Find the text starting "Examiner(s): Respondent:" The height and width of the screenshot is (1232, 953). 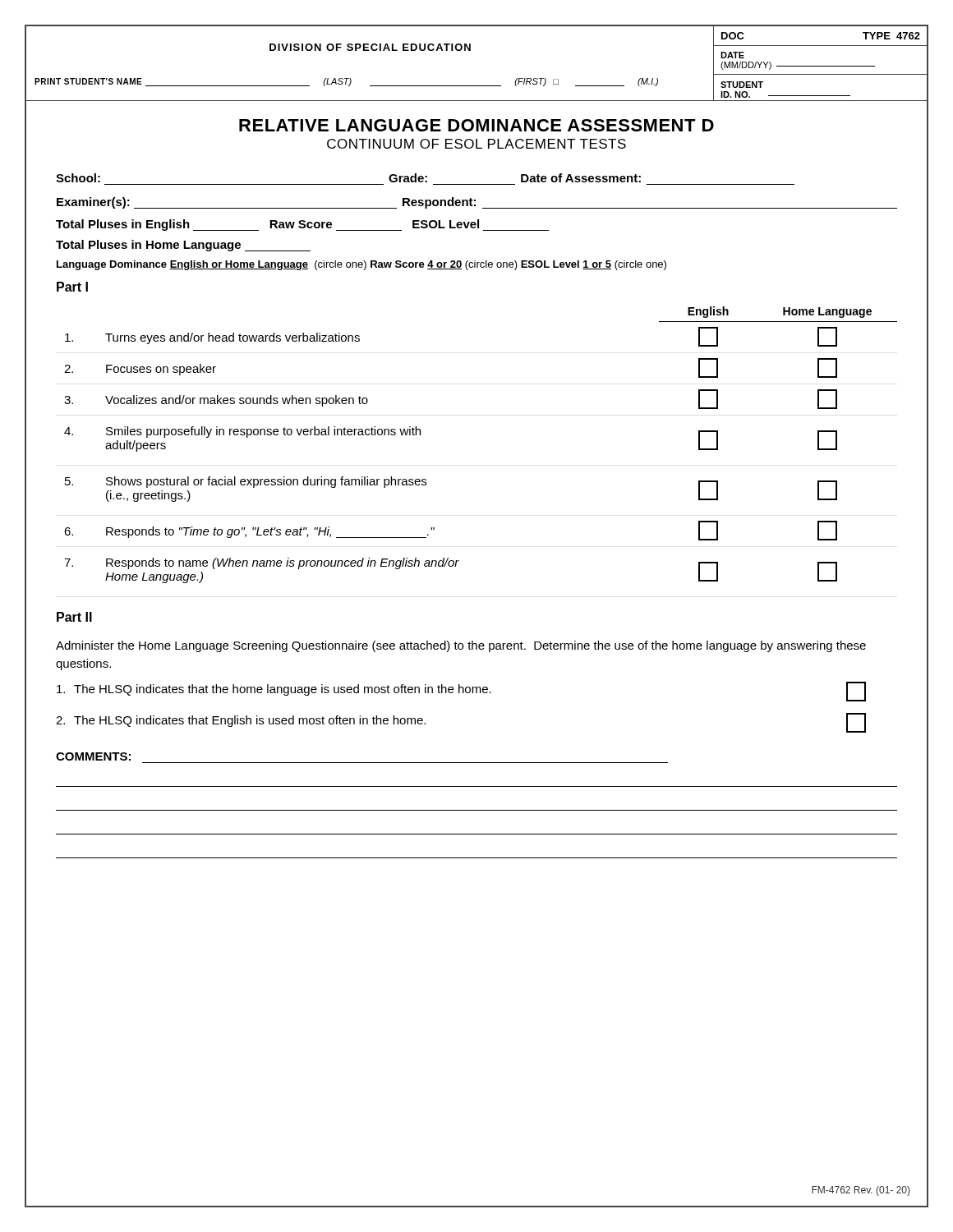476,201
